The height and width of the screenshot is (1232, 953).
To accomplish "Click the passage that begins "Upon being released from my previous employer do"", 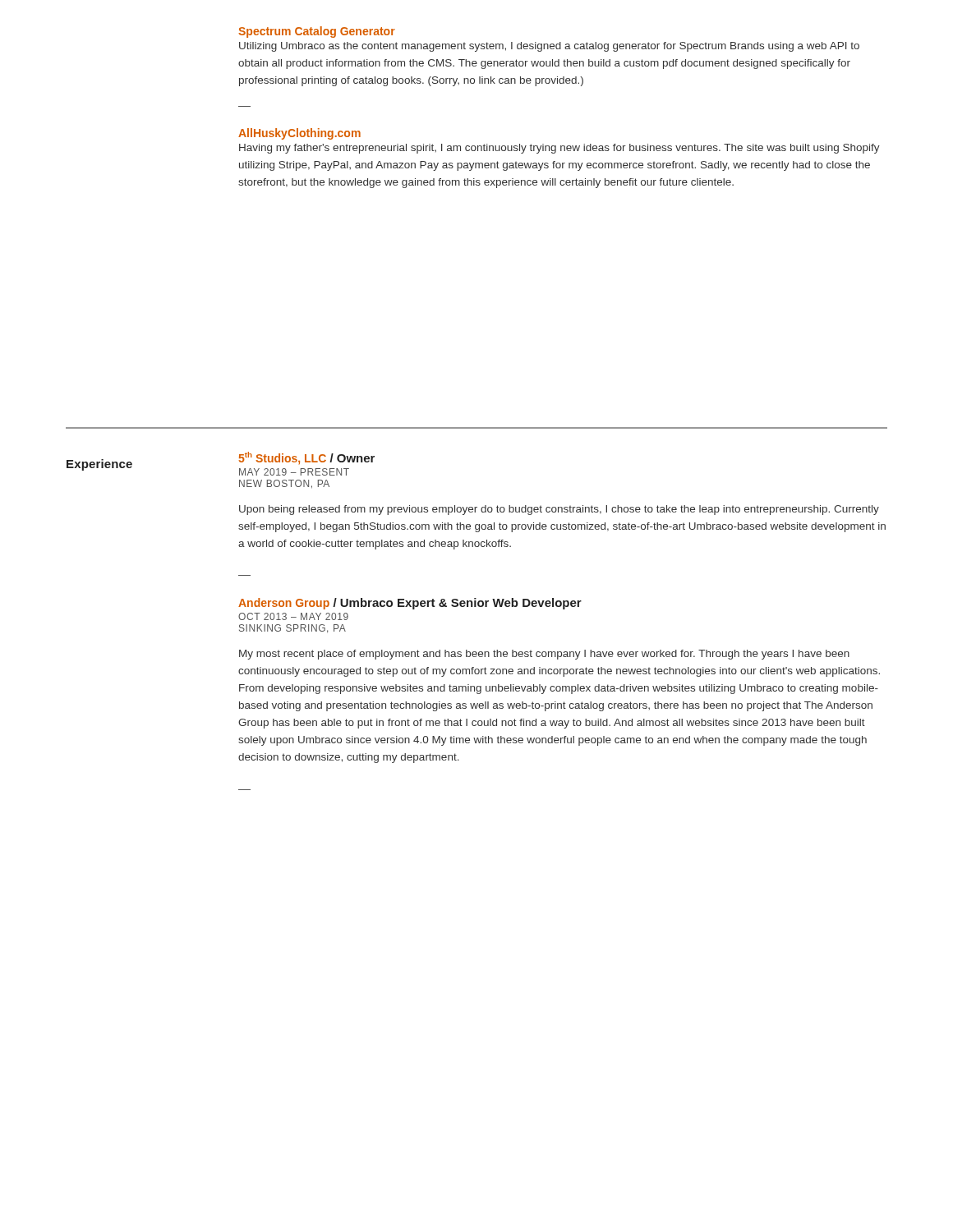I will (563, 526).
